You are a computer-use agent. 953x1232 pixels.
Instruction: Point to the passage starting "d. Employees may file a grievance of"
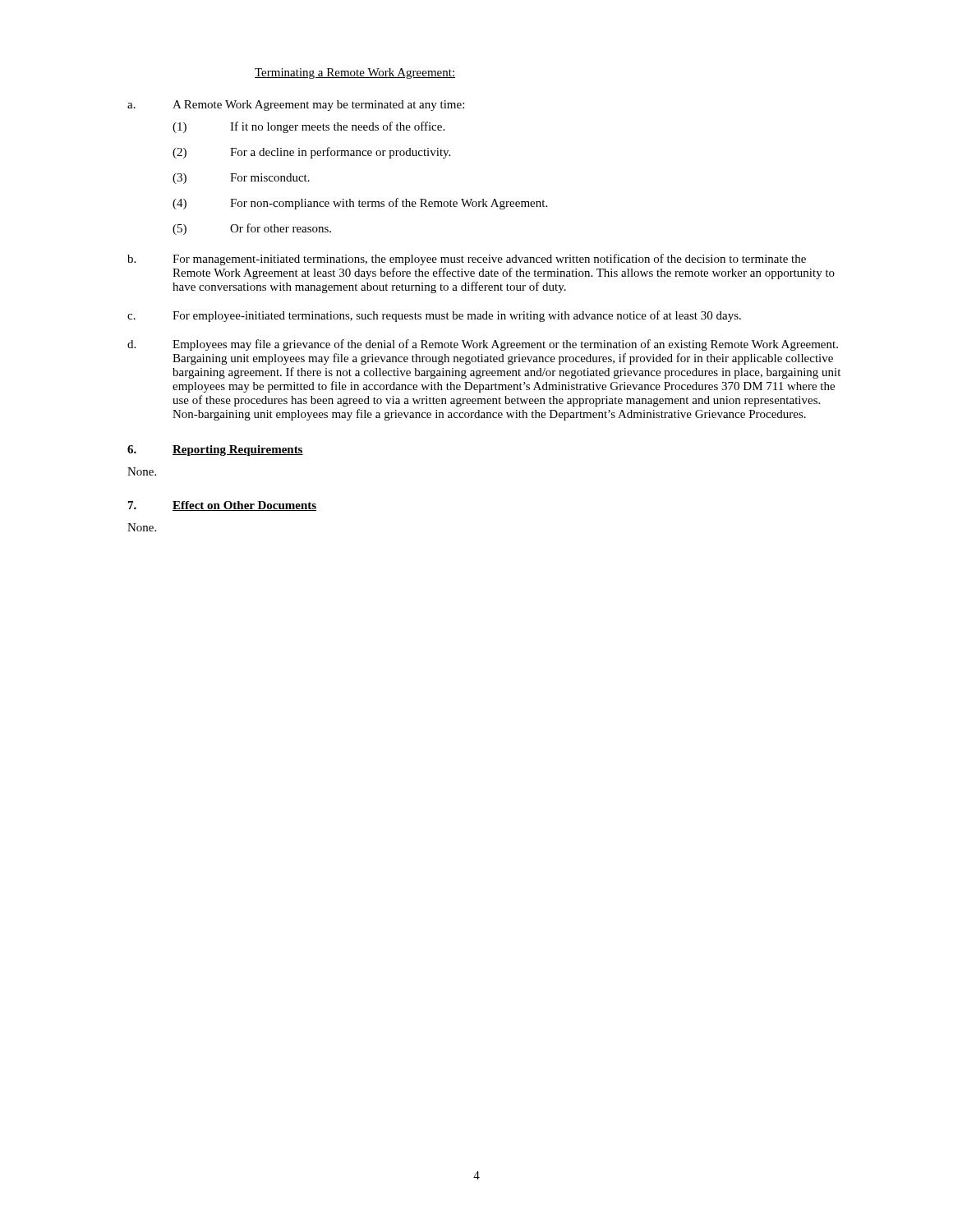pos(487,379)
